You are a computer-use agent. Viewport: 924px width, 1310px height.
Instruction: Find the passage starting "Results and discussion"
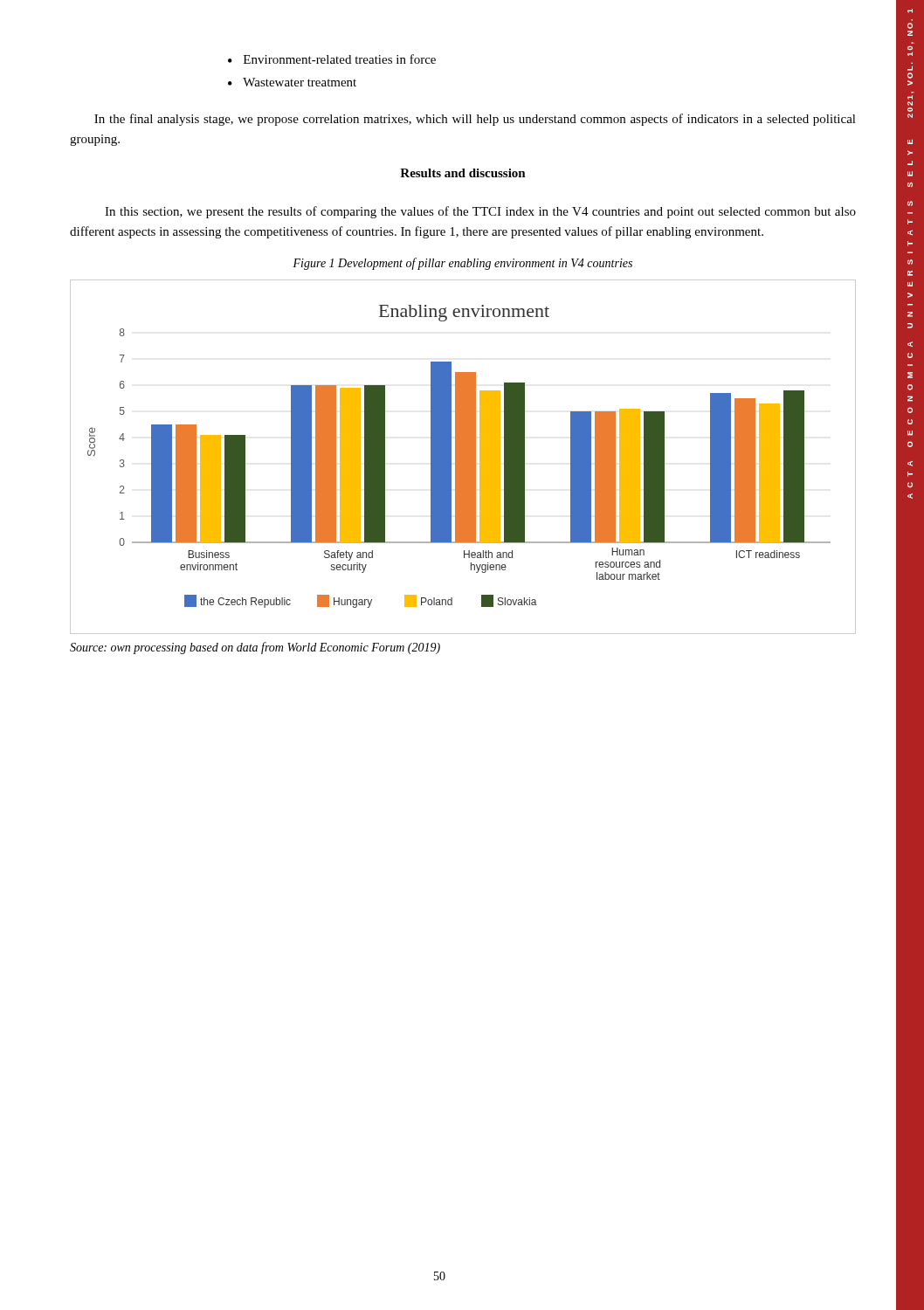tap(463, 173)
